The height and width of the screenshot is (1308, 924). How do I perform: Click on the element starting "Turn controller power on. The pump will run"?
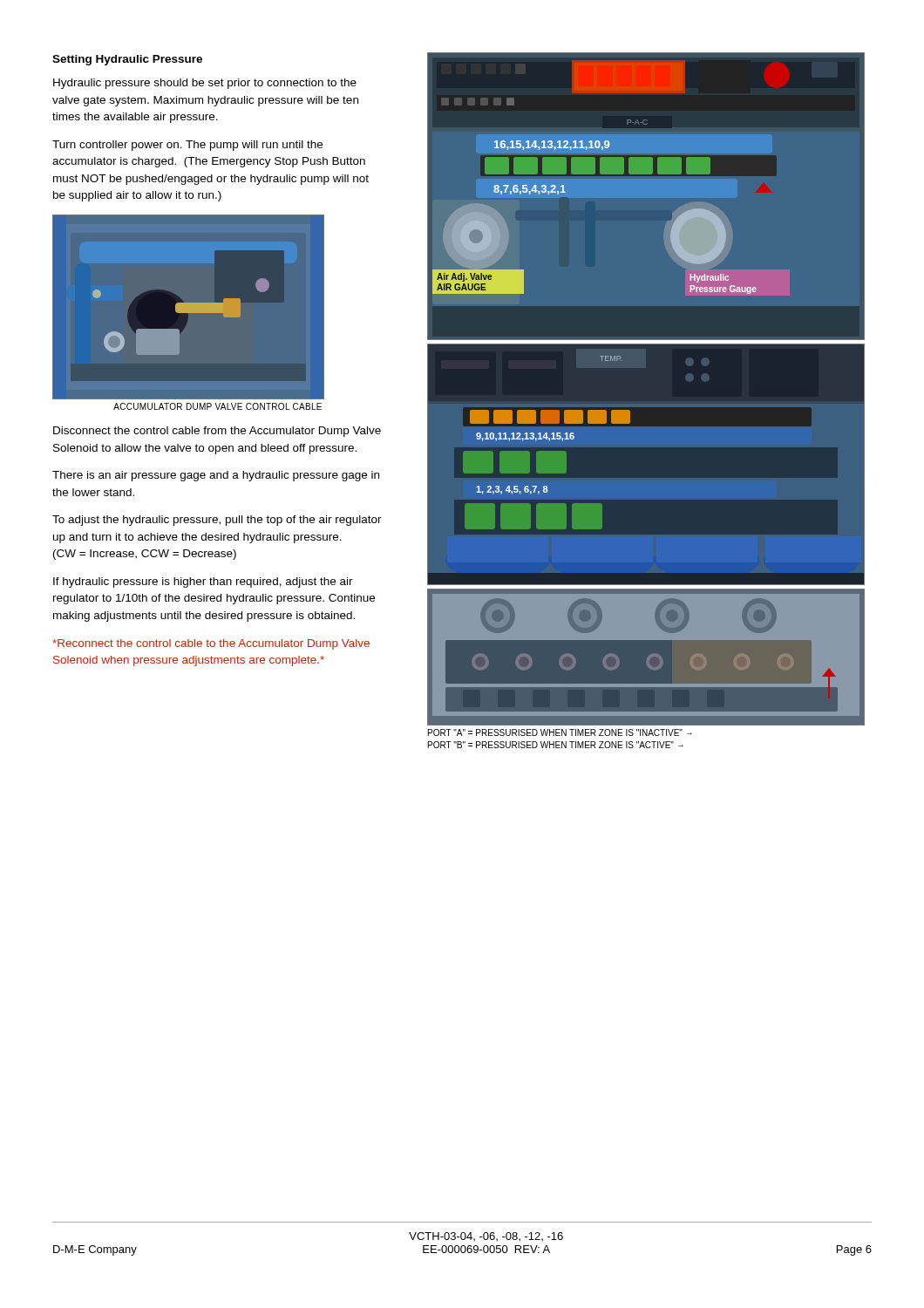click(210, 170)
